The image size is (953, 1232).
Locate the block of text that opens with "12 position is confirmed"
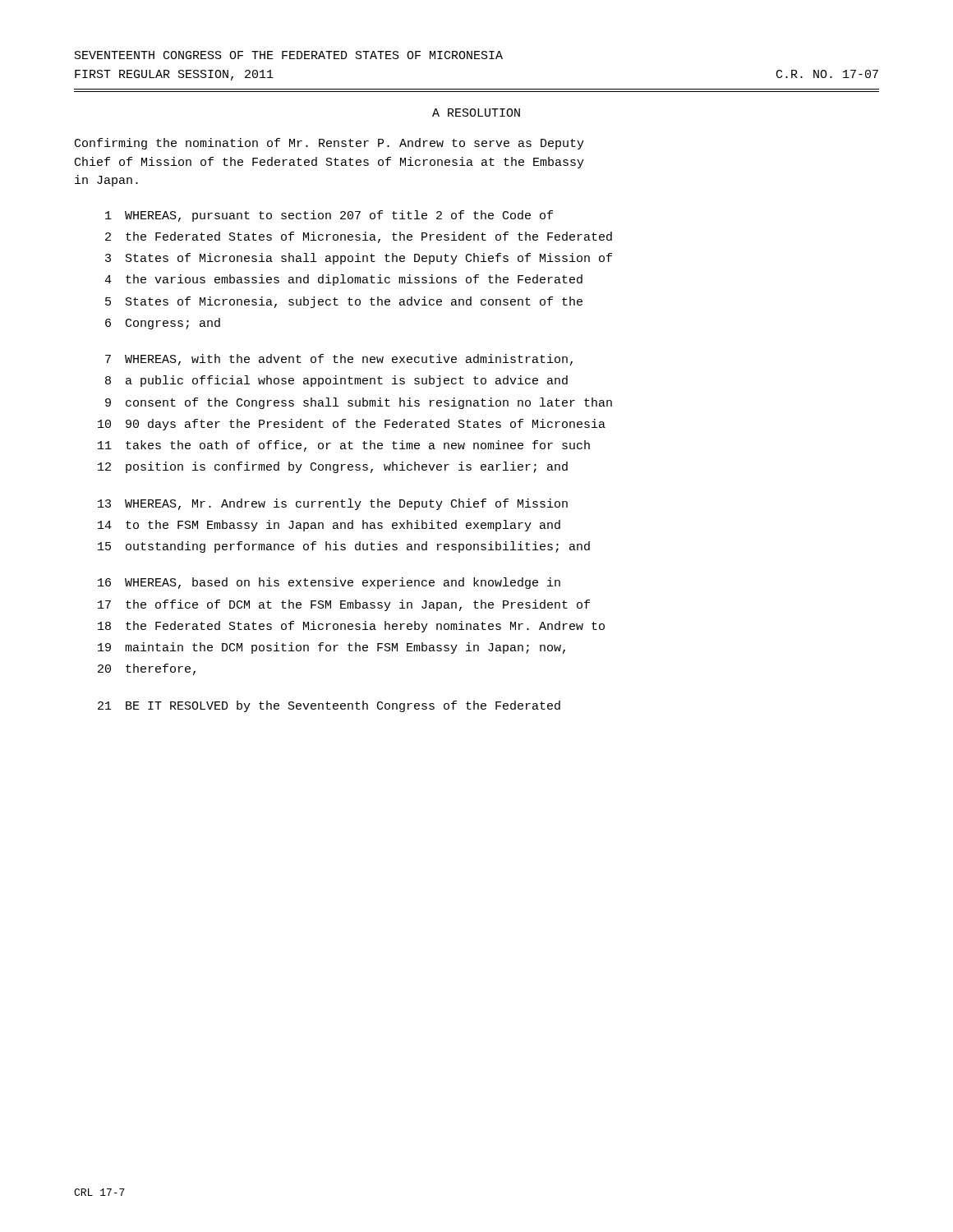coord(476,468)
